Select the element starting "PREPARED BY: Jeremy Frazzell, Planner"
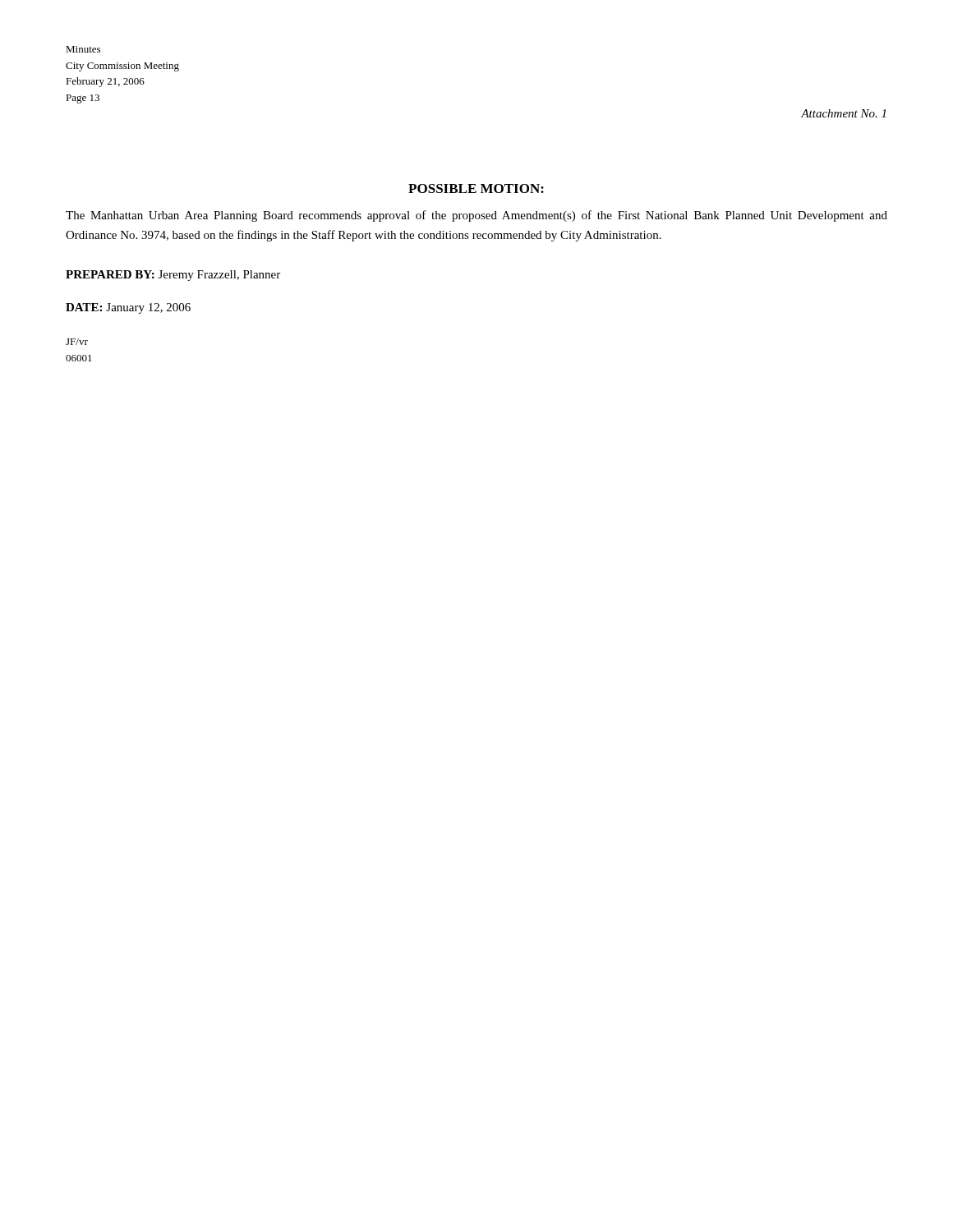The image size is (953, 1232). [173, 274]
